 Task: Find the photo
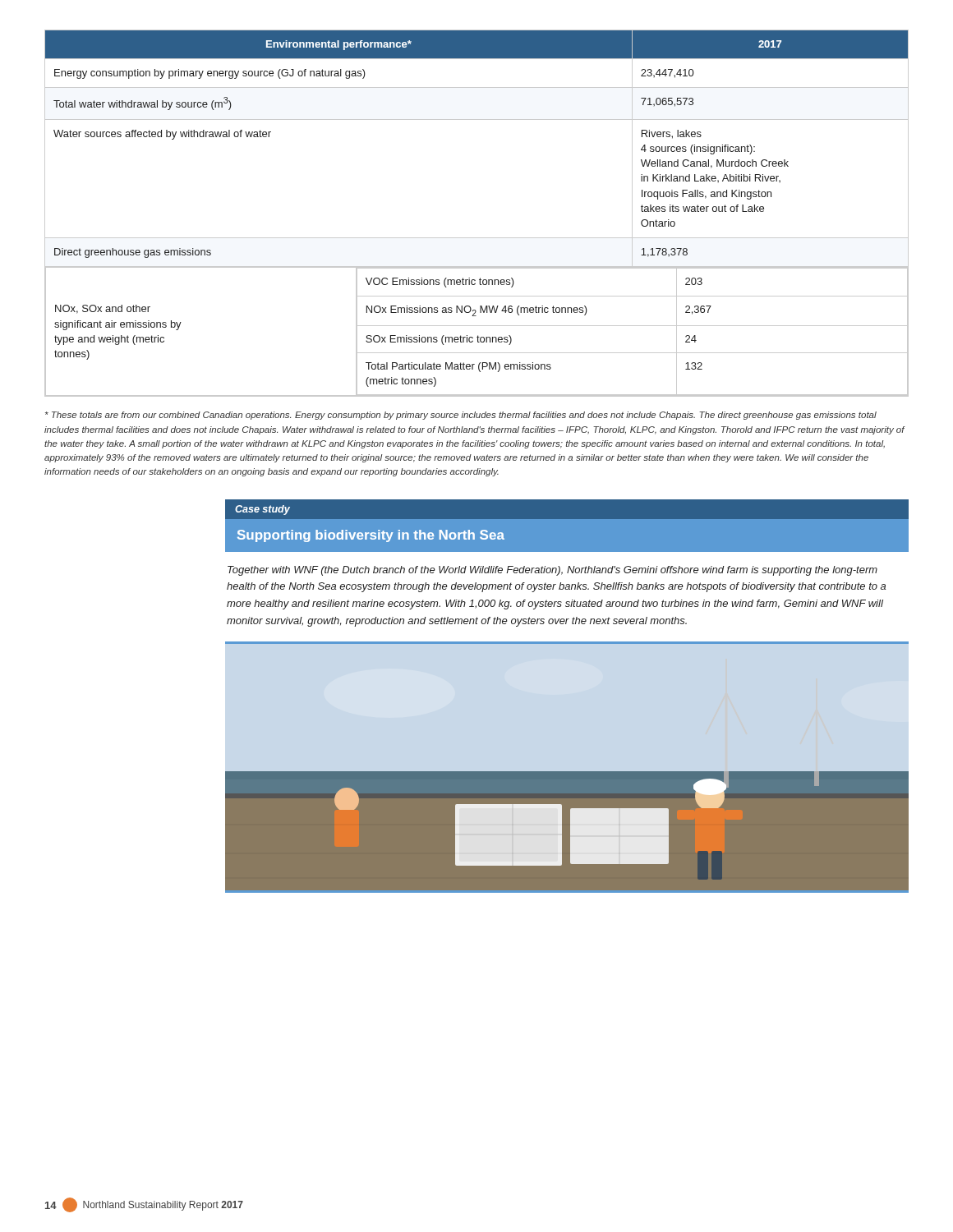tap(567, 767)
